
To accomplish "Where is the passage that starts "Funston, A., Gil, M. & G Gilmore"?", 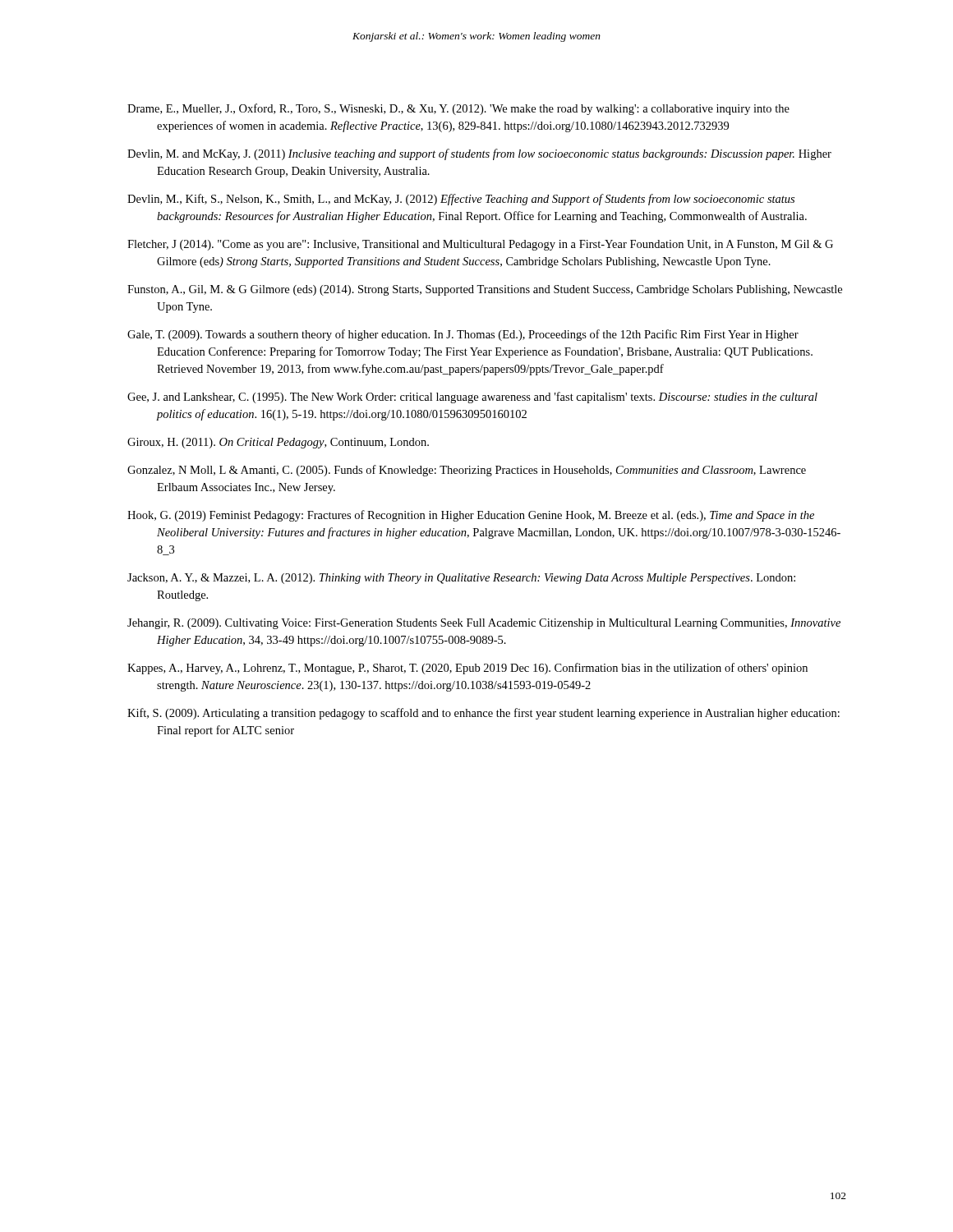I will click(485, 298).
